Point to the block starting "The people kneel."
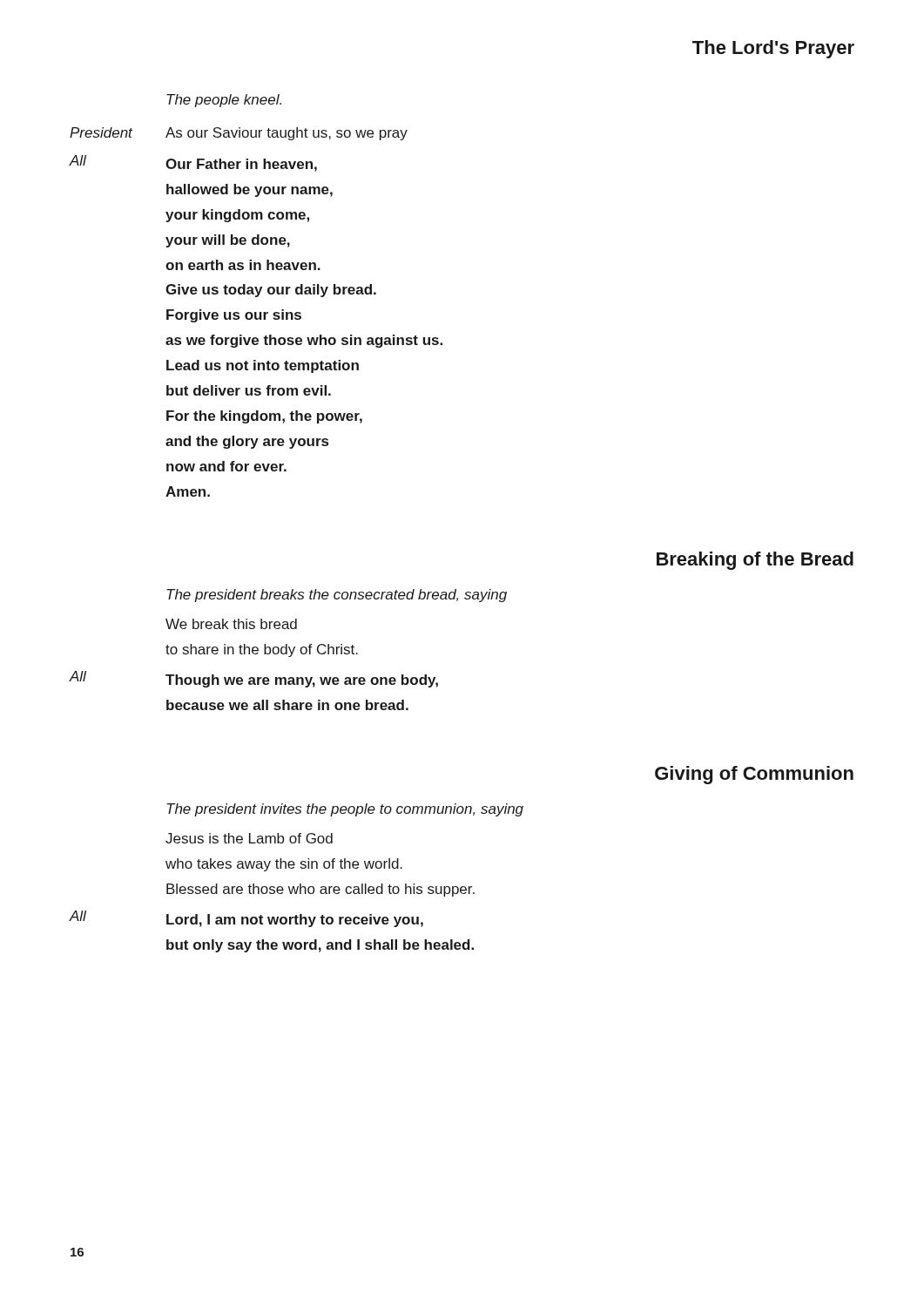This screenshot has width=924, height=1307. tap(224, 100)
